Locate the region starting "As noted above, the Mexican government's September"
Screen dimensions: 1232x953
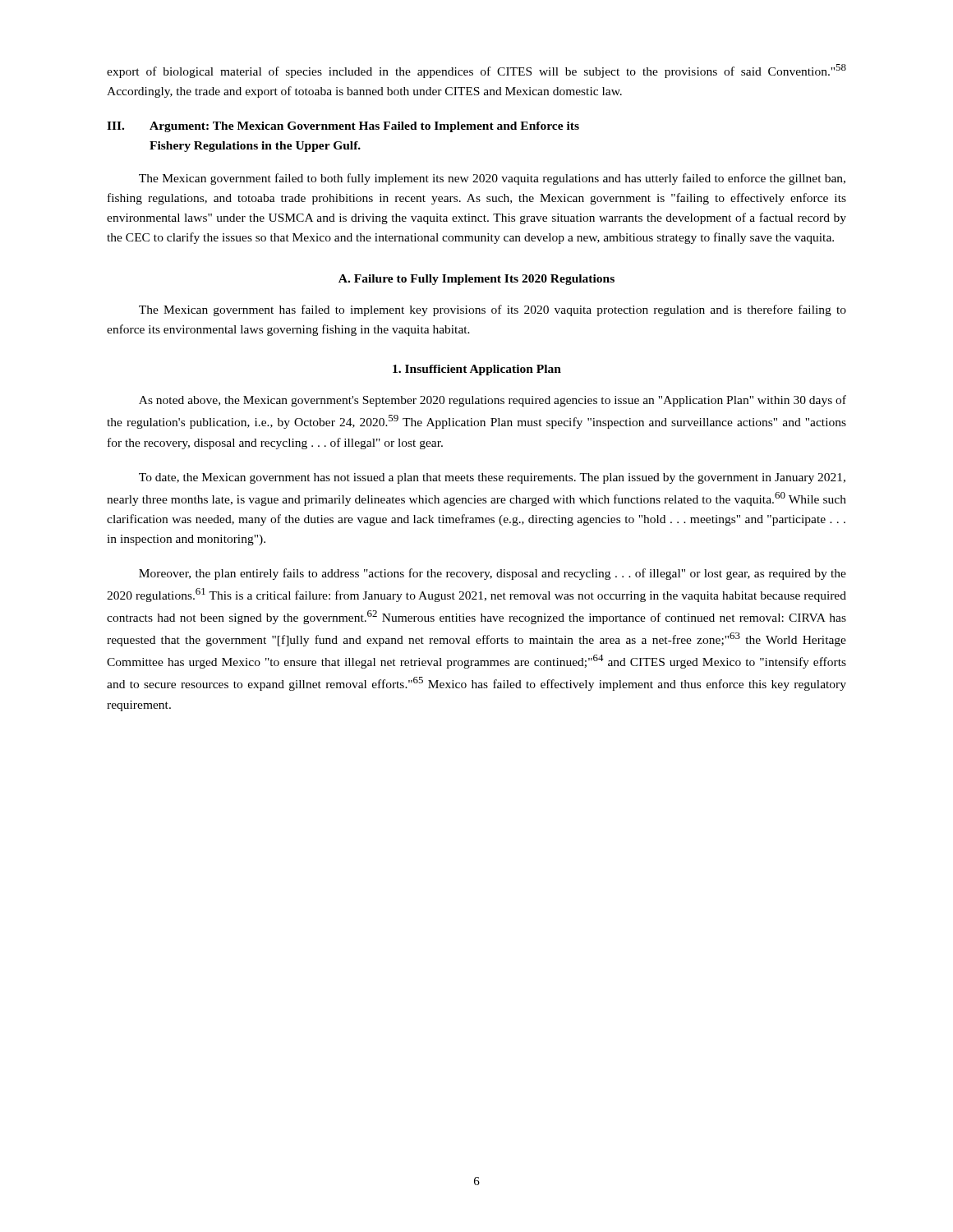[x=476, y=421]
